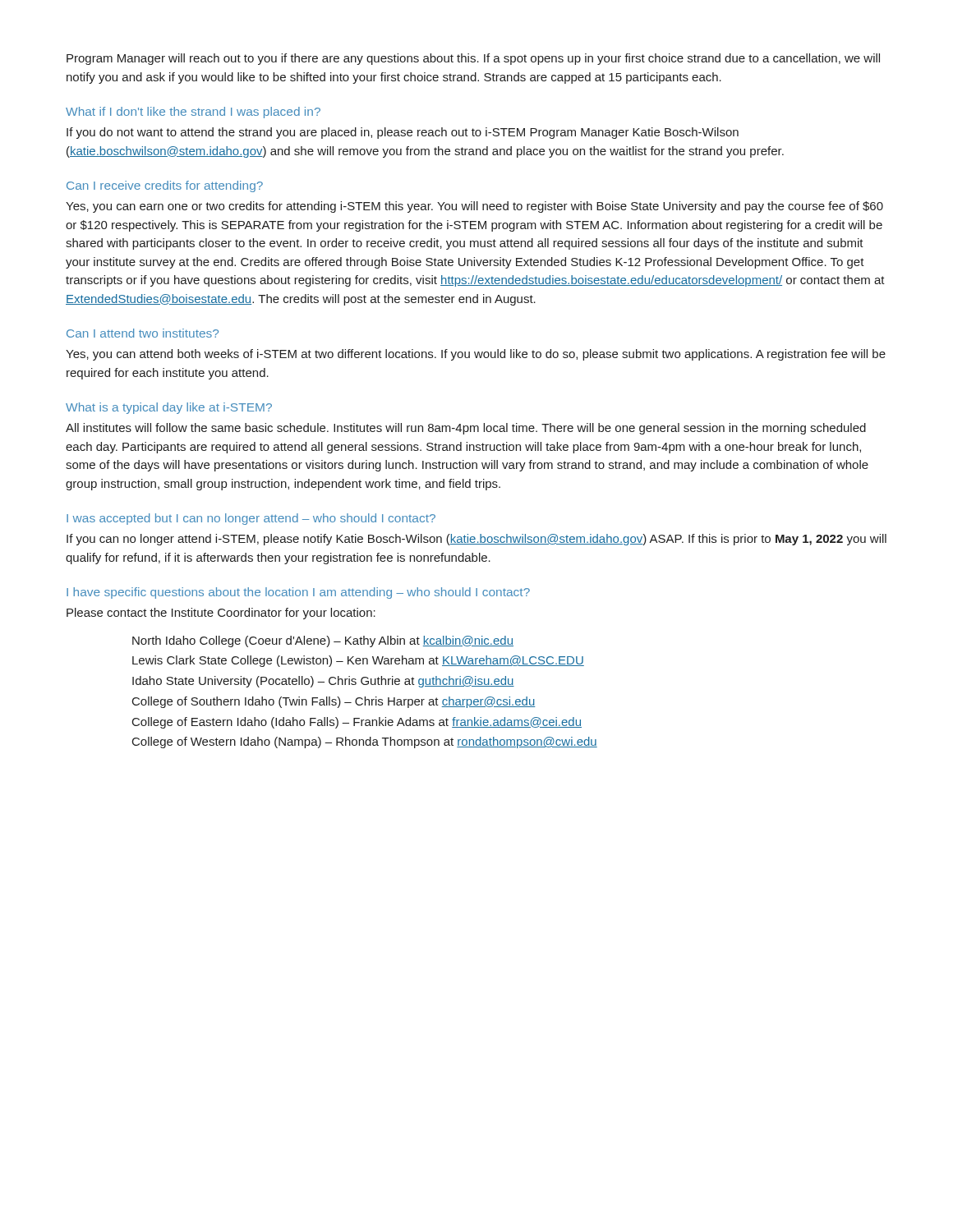The image size is (953, 1232).
Task: Point to the block beginning "College of Western Idaho (Nampa) –"
Action: point(364,741)
